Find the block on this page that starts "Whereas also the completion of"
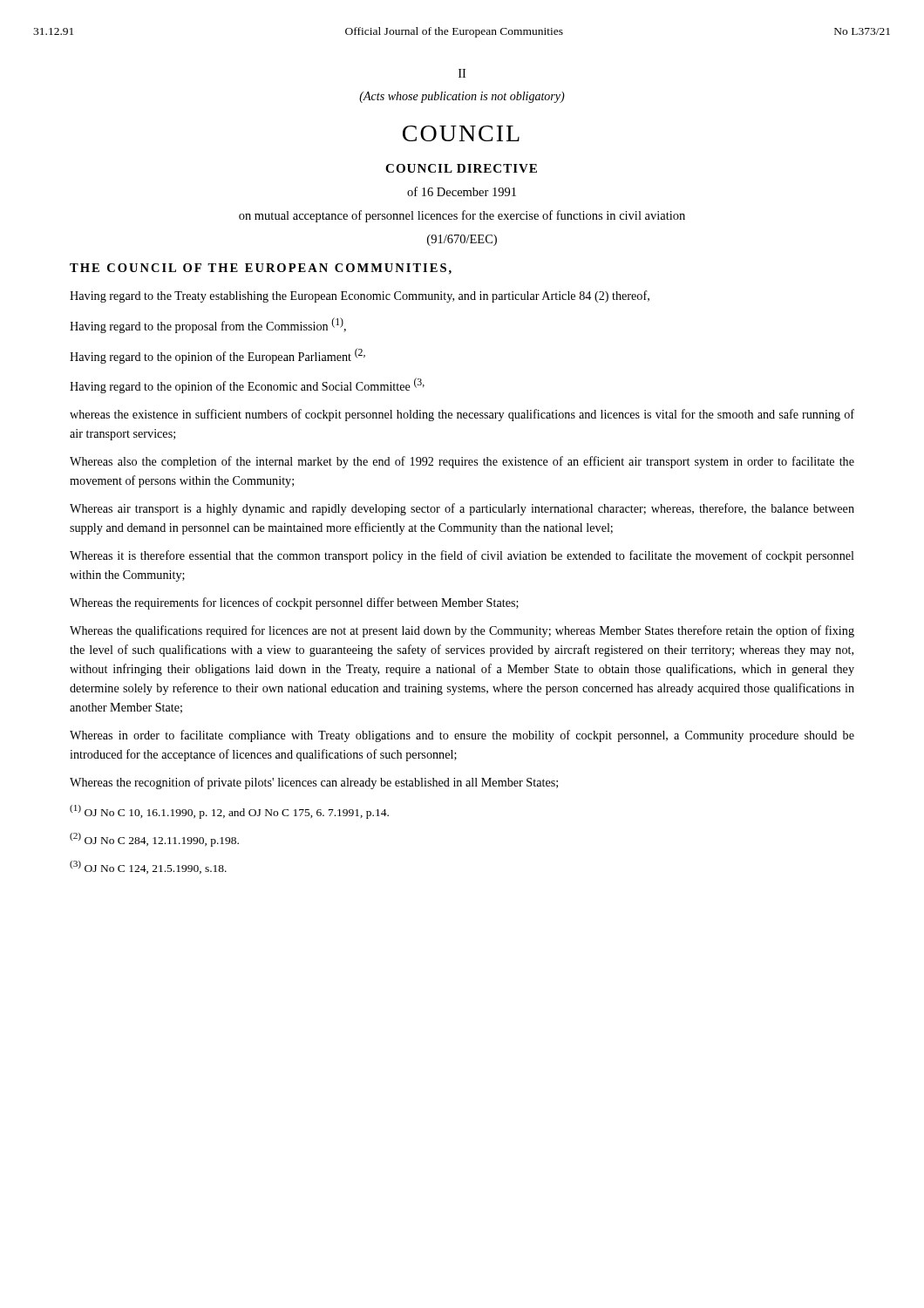Screen dimensions: 1308x924 tap(462, 471)
